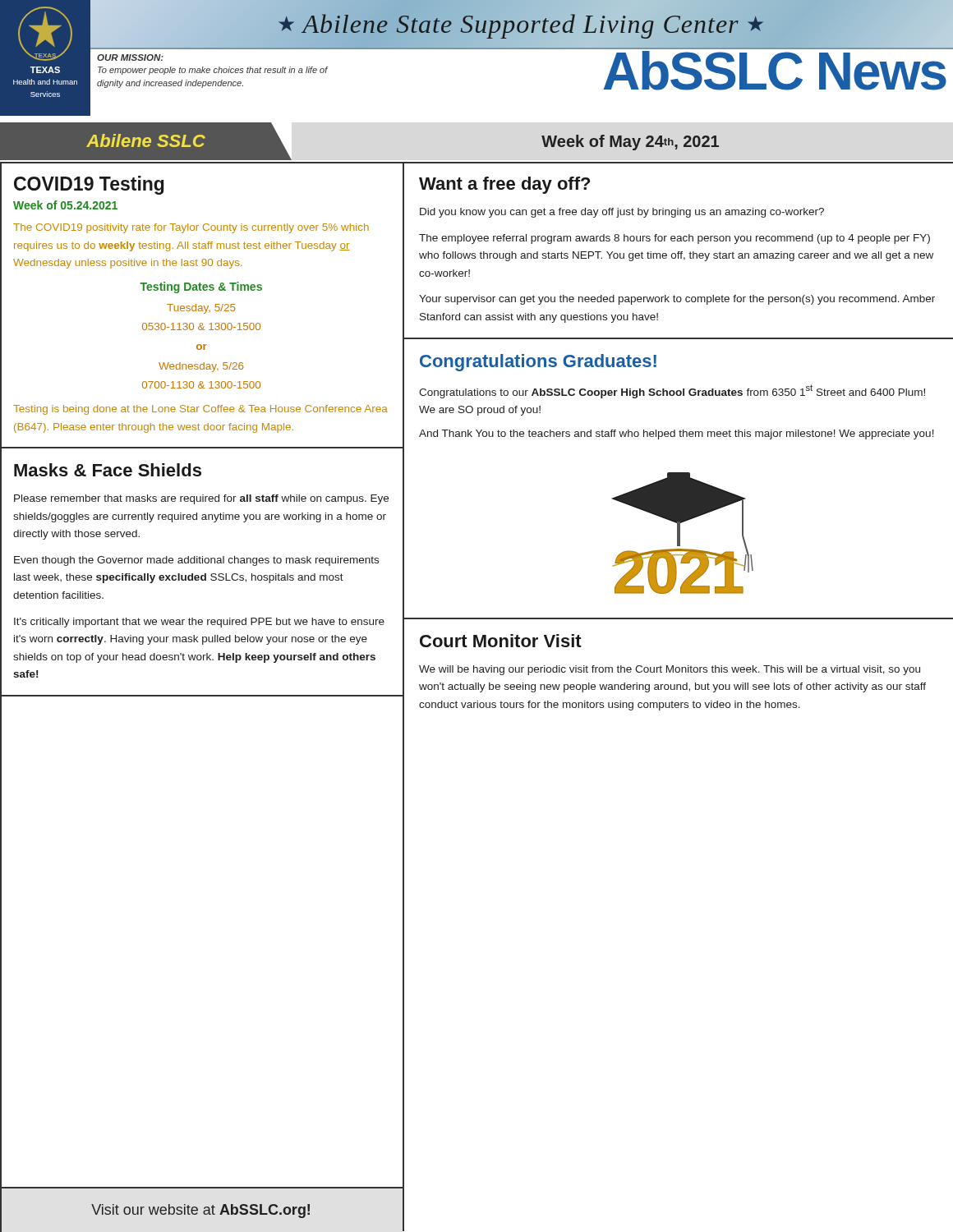Point to the block beginning "OUR MISSION: To empower"
The height and width of the screenshot is (1232, 953).
point(214,71)
